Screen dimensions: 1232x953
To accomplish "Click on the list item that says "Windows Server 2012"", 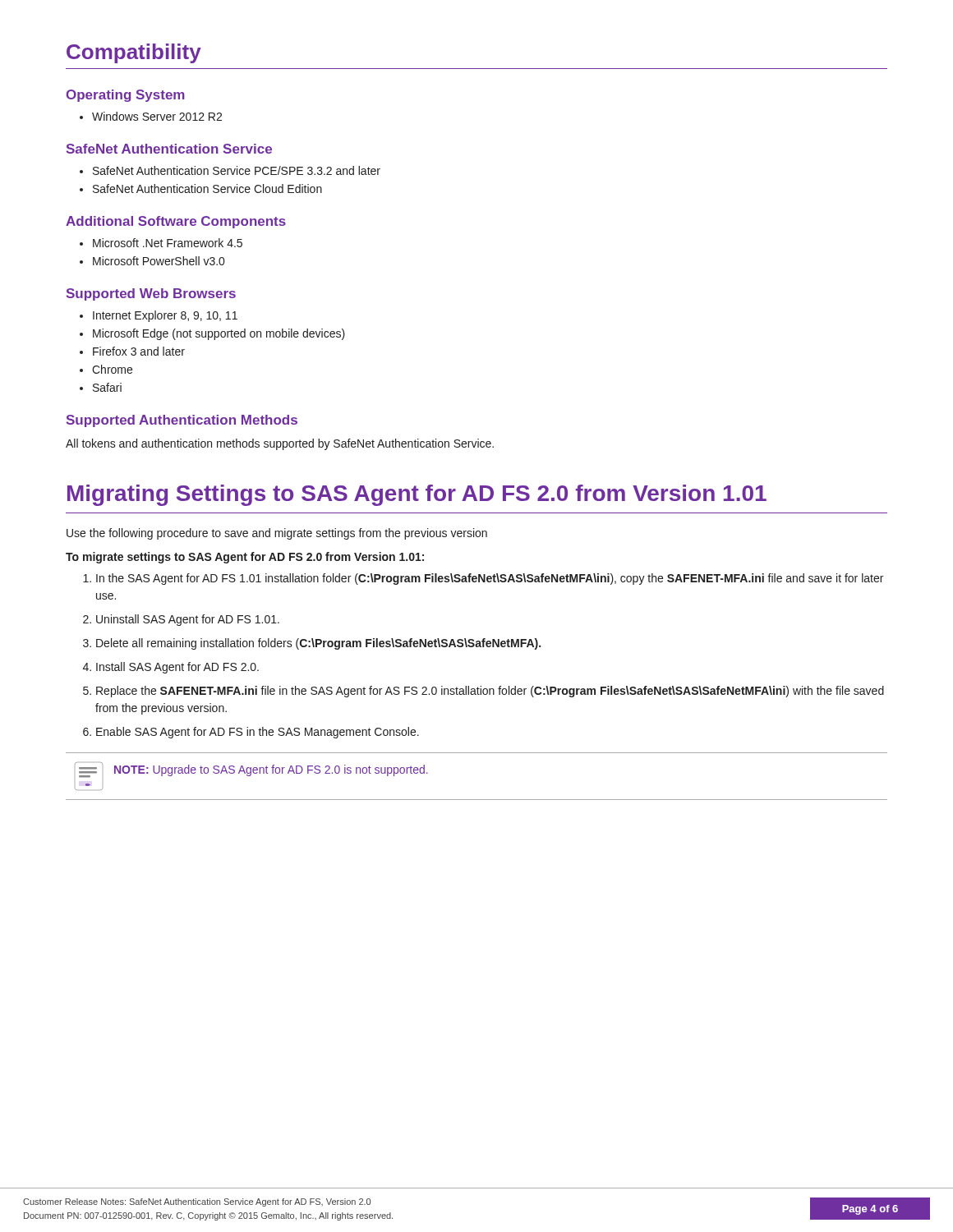I will point(151,116).
